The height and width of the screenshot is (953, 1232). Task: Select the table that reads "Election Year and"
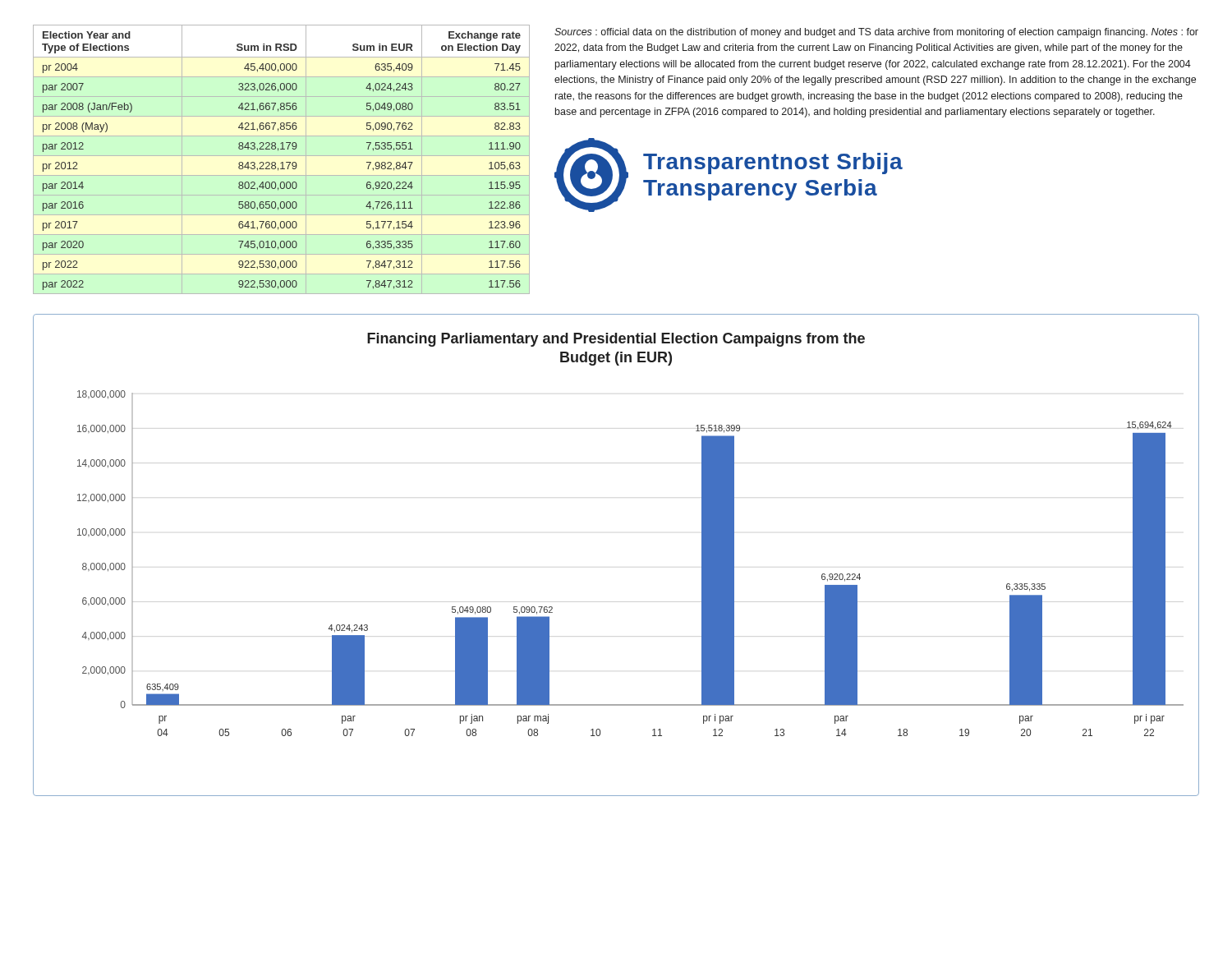coord(281,159)
